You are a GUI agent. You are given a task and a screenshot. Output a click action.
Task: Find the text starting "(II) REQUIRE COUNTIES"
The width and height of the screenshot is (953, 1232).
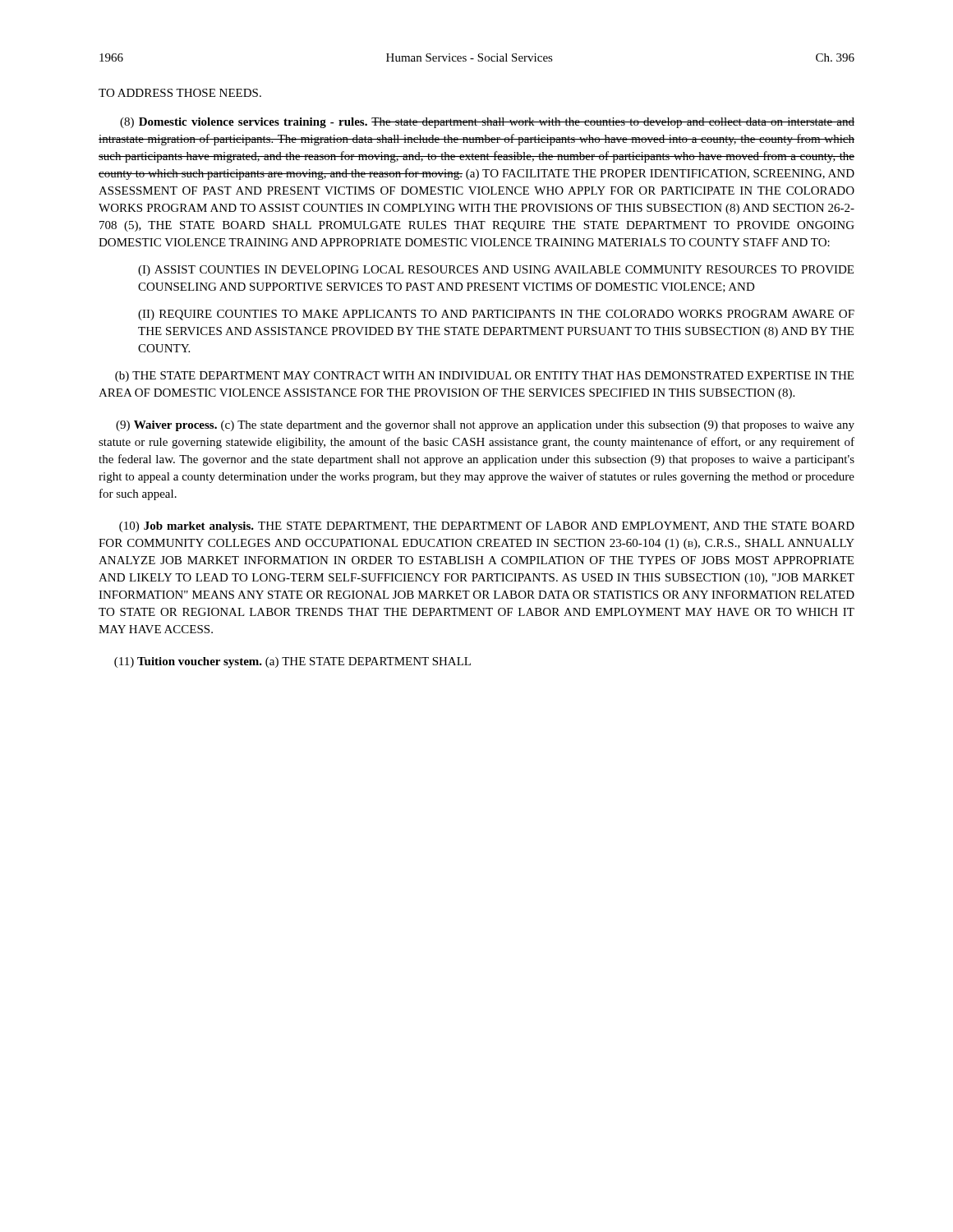[x=496, y=331]
